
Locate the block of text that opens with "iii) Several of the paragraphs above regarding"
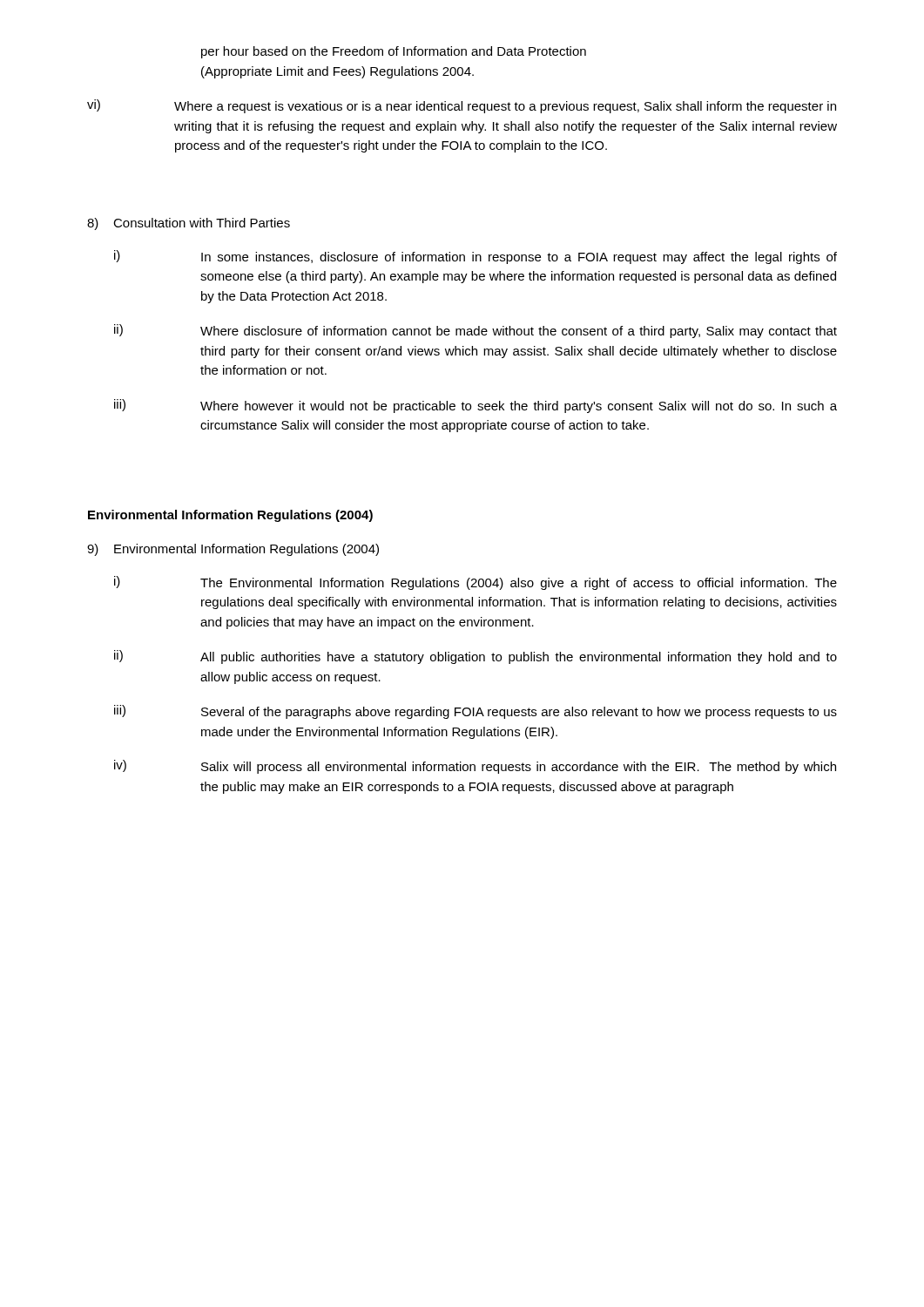pos(462,722)
